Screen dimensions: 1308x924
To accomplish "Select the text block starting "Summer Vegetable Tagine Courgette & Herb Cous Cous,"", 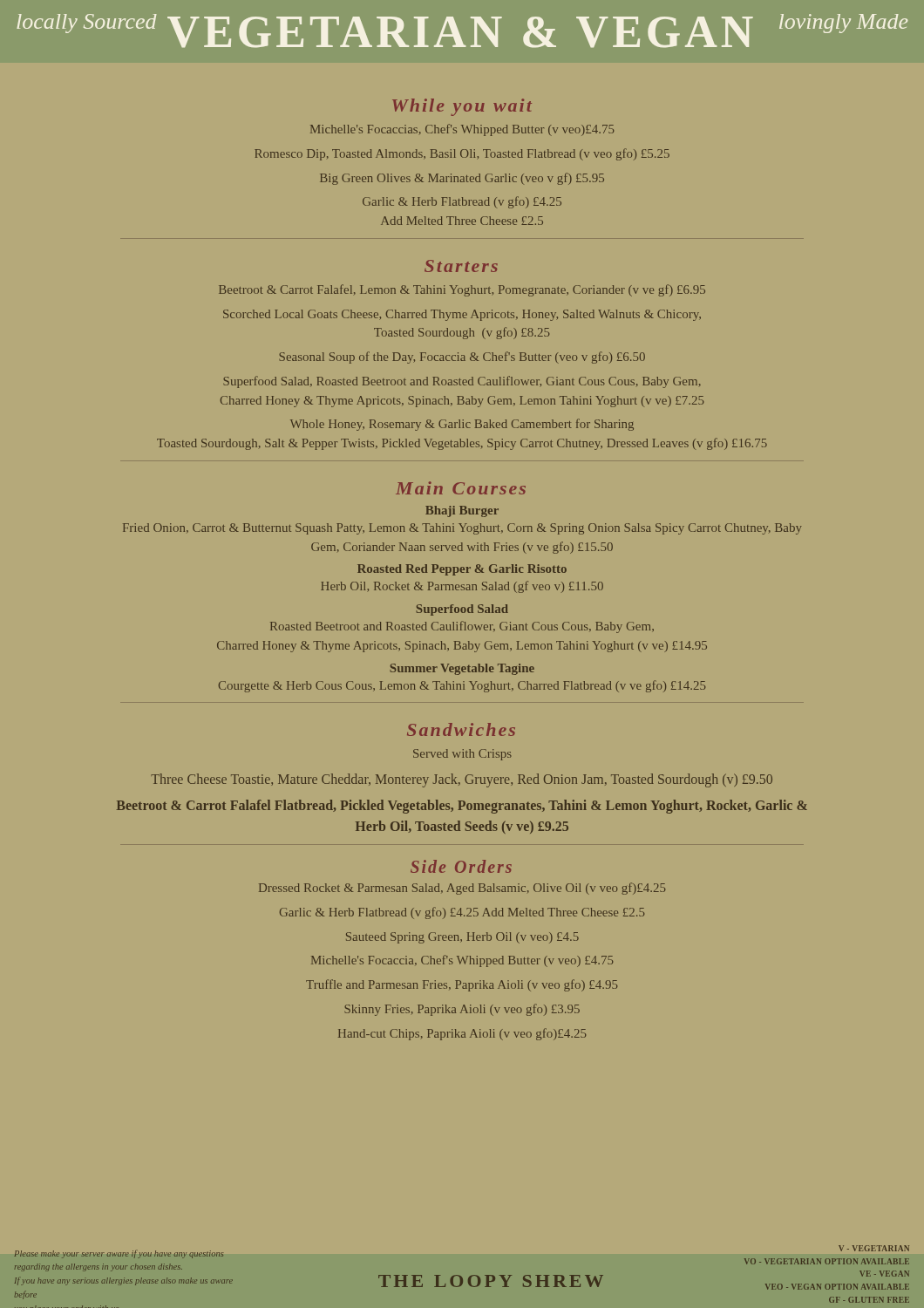I will tap(462, 678).
